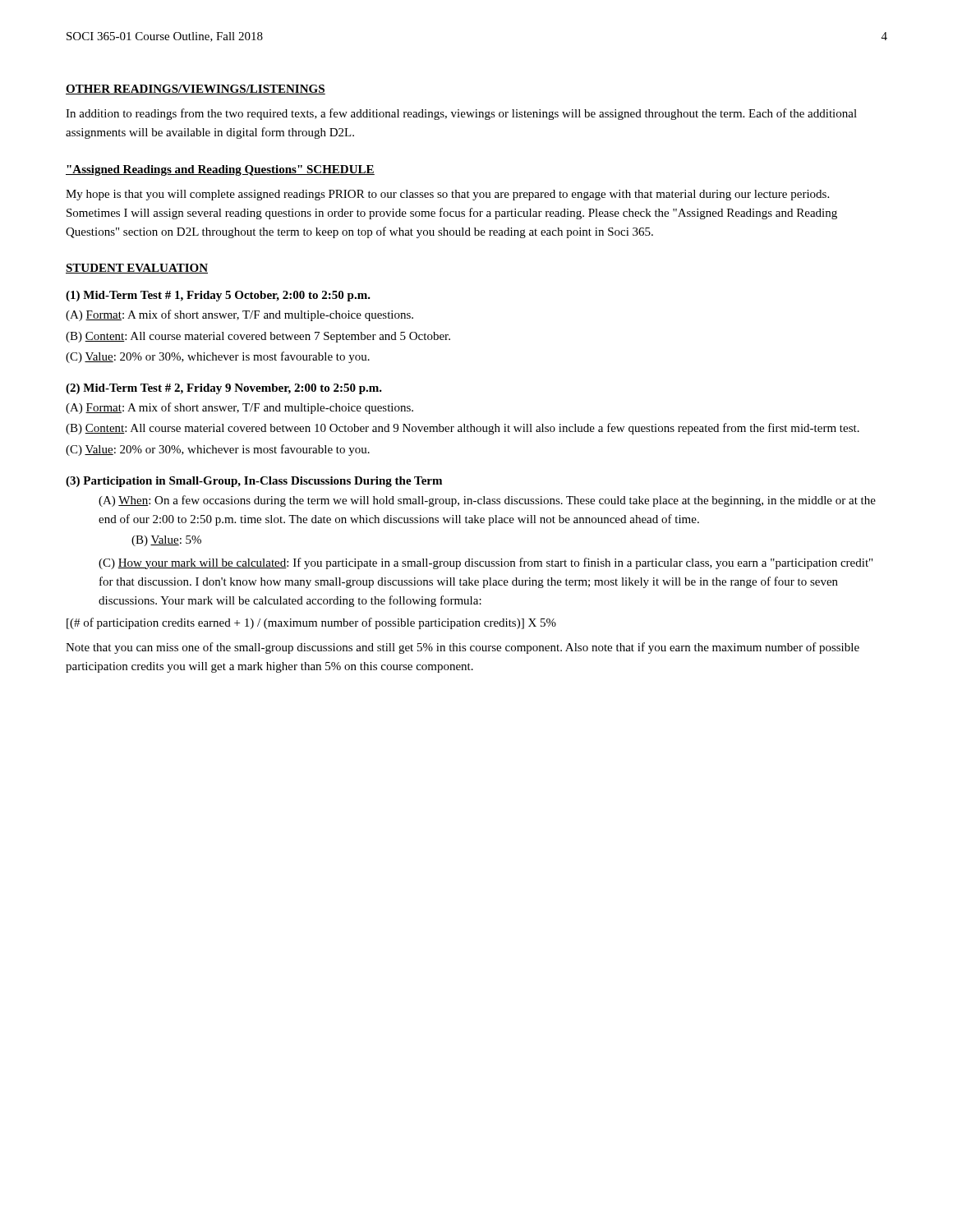Screen dimensions: 1232x953
Task: Locate the passage starting "(B) Content: All course material covered between 10"
Action: (x=463, y=428)
